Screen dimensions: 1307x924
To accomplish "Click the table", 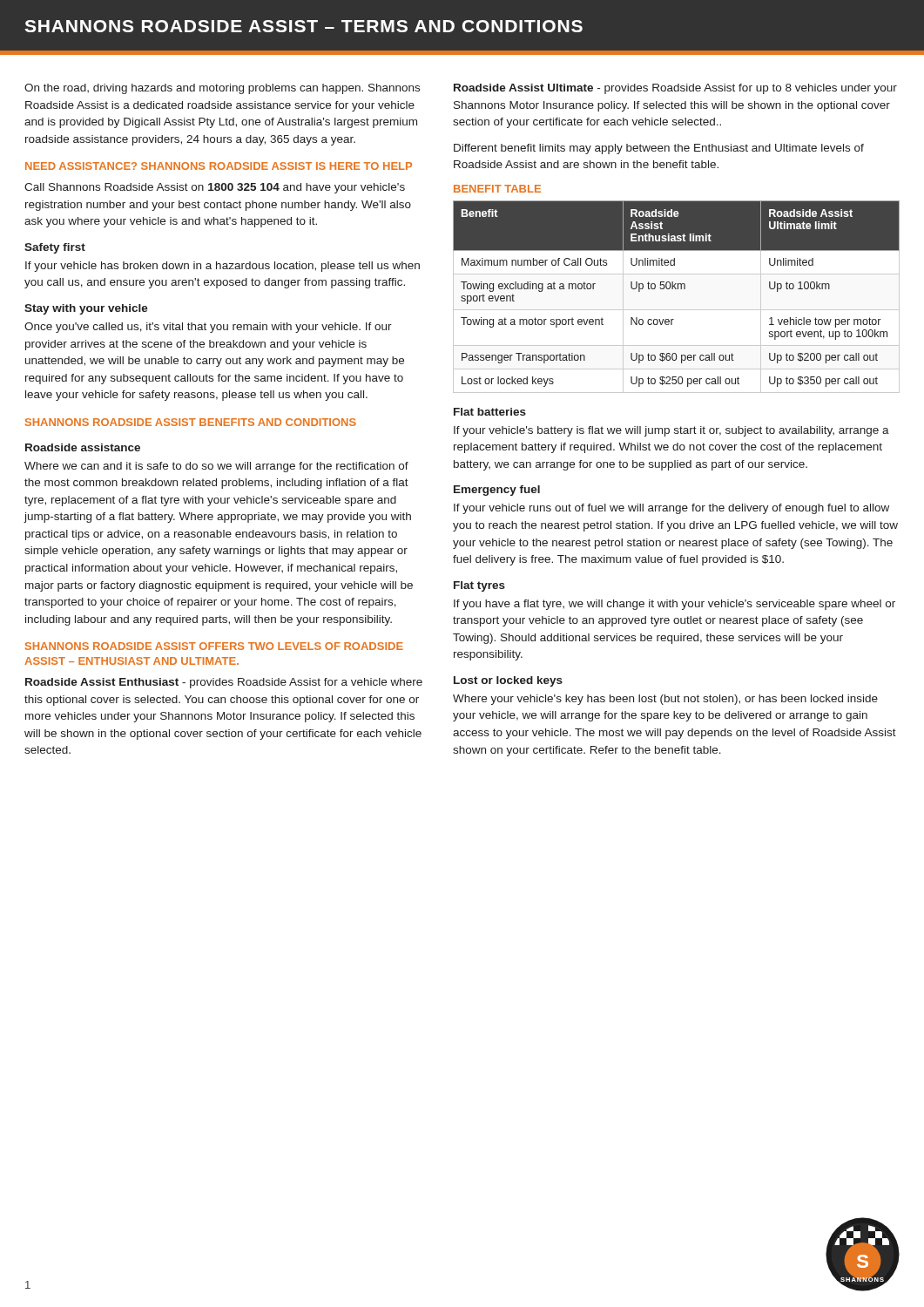I will [x=676, y=296].
